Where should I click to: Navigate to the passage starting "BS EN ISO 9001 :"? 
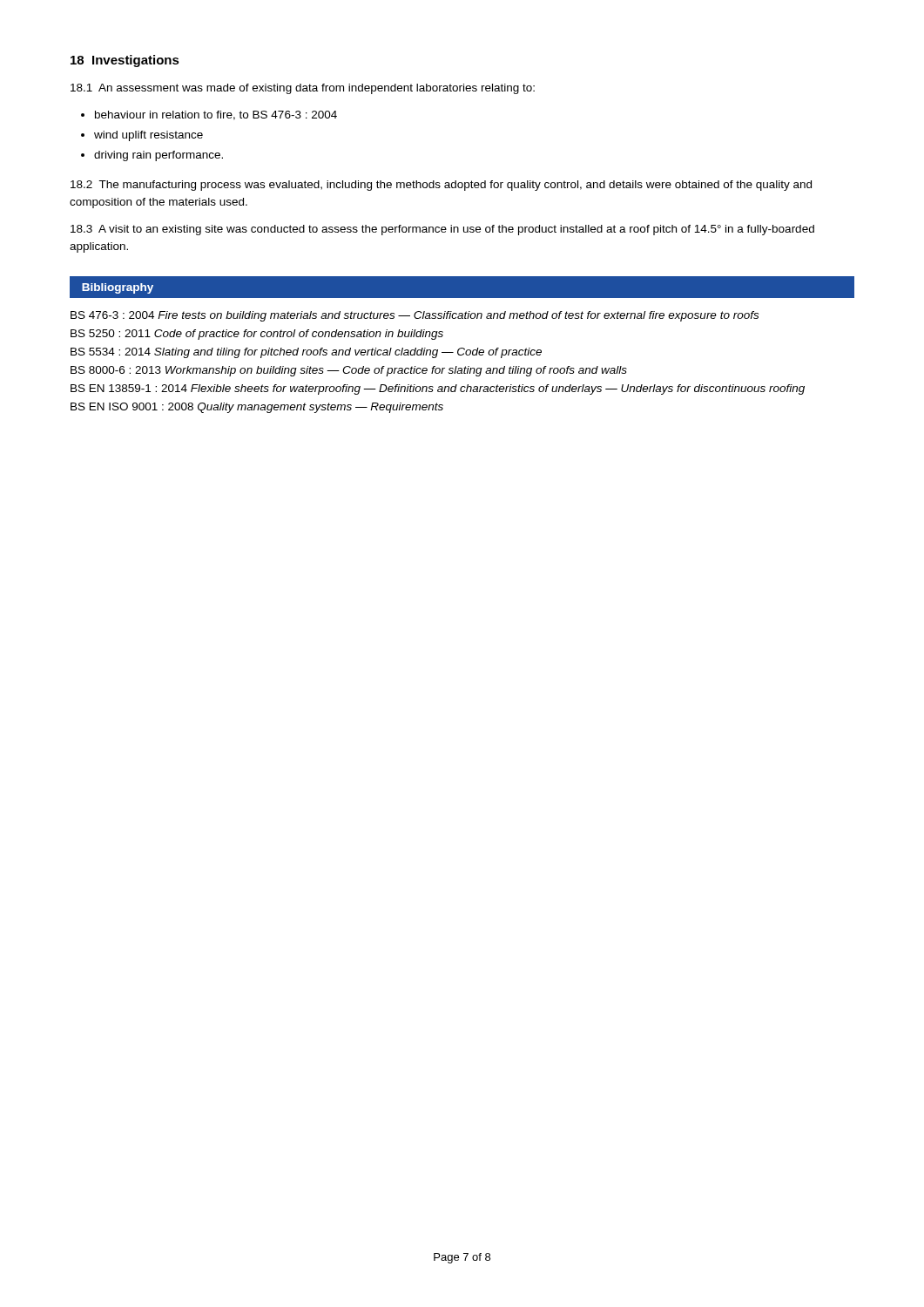pyautogui.click(x=257, y=406)
